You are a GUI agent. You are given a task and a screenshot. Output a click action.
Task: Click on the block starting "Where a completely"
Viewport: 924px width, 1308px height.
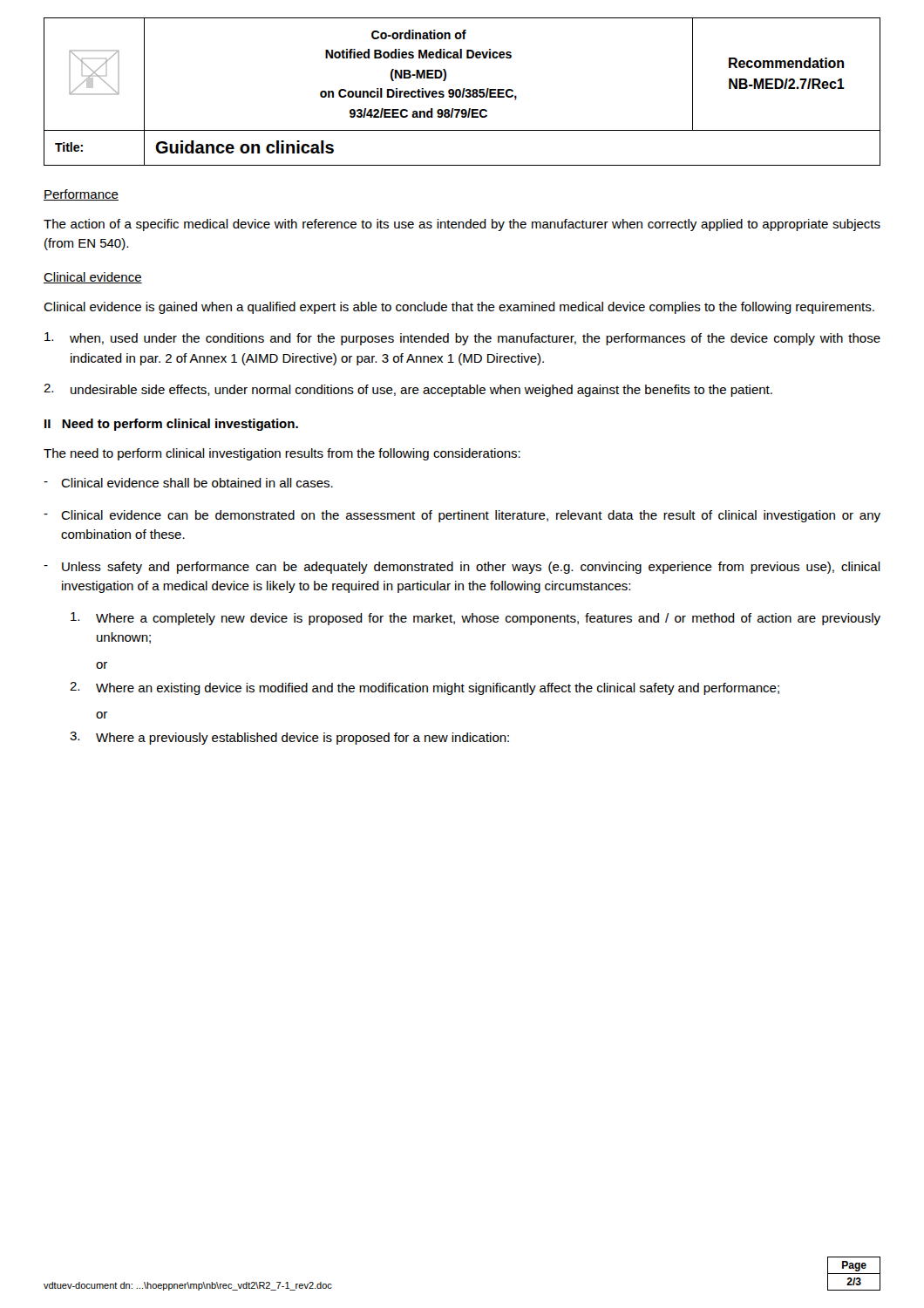(x=475, y=628)
